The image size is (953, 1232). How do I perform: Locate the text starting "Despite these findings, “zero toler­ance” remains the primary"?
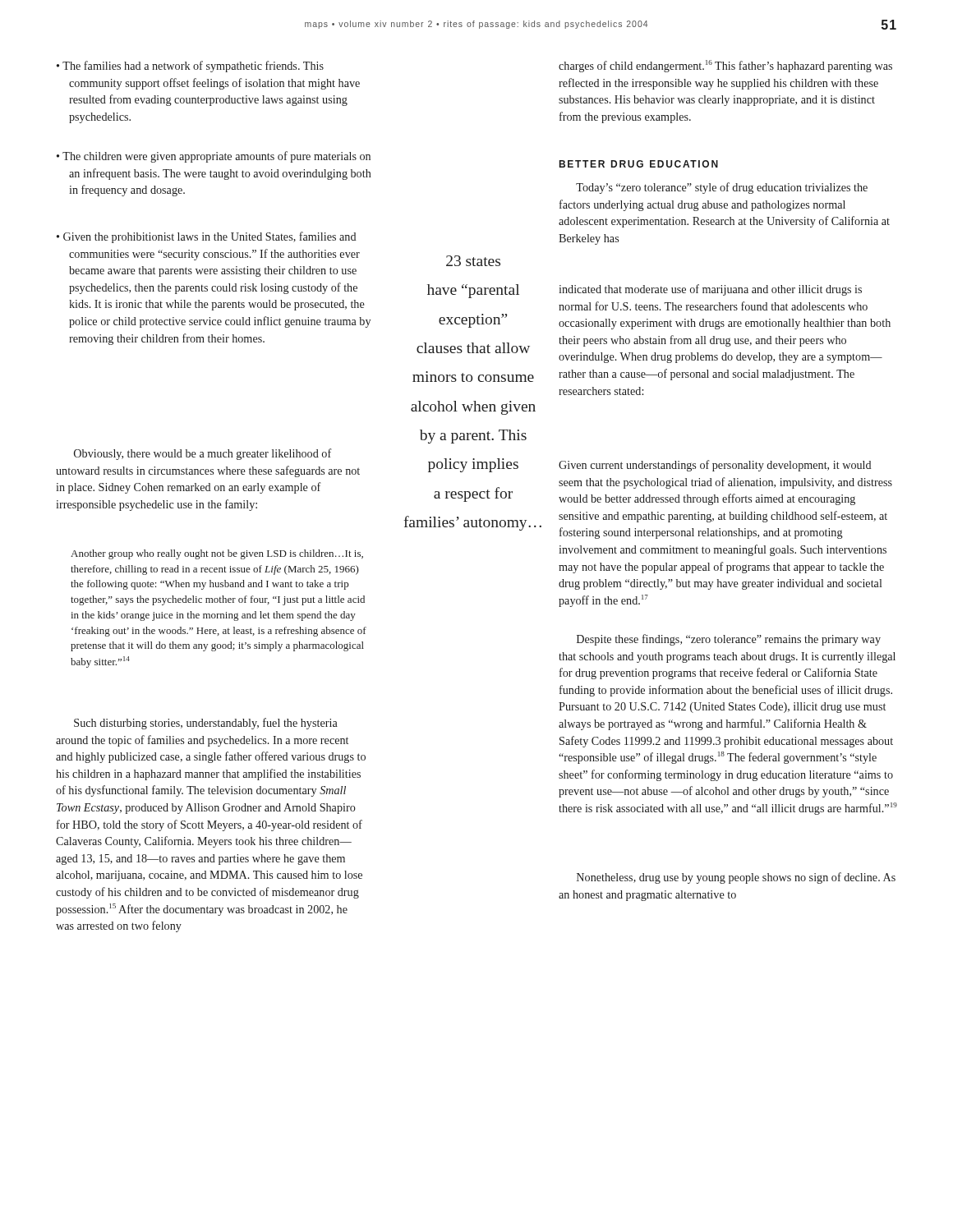tap(728, 724)
